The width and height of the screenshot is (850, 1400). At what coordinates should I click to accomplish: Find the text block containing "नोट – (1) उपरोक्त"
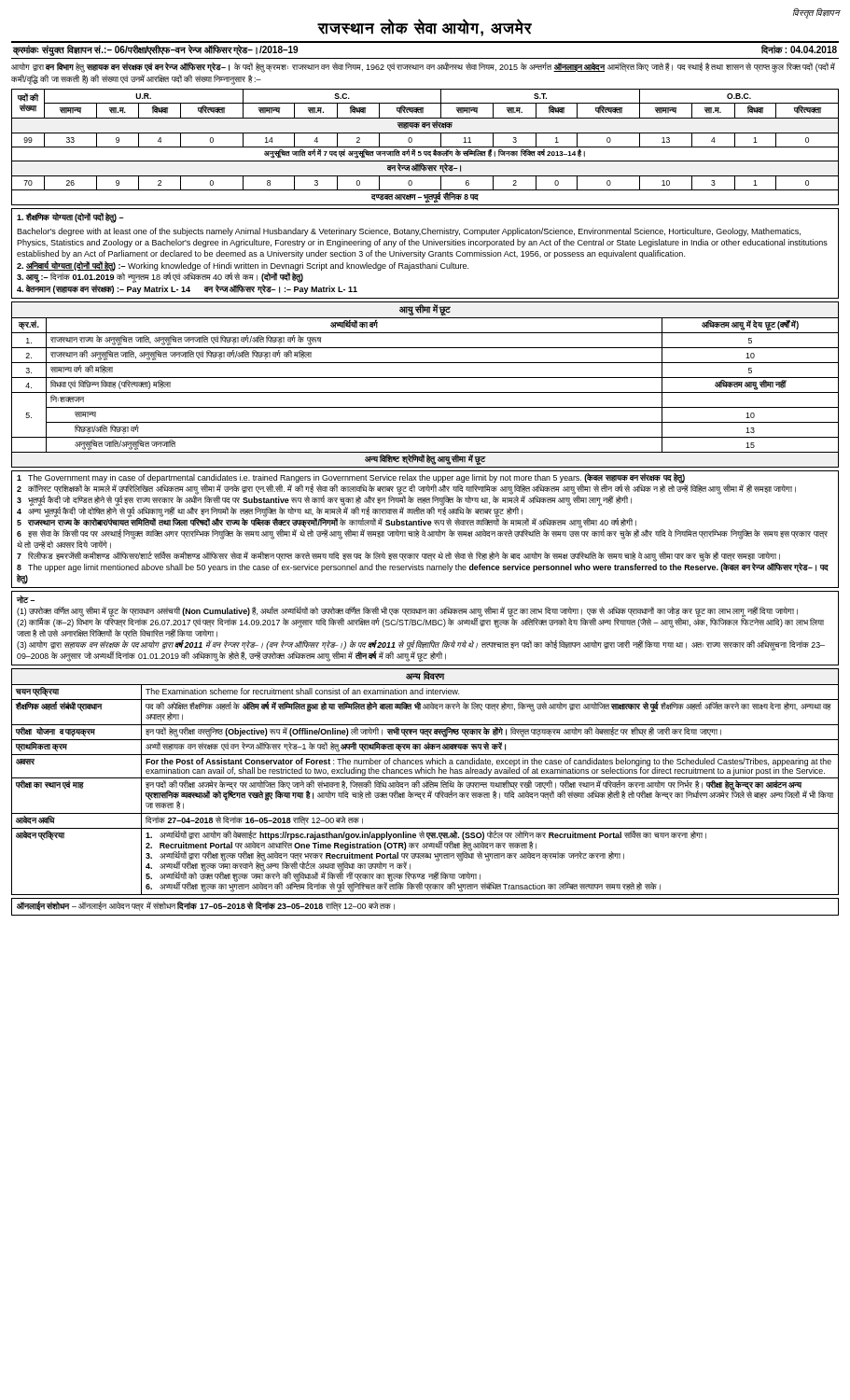[x=421, y=628]
